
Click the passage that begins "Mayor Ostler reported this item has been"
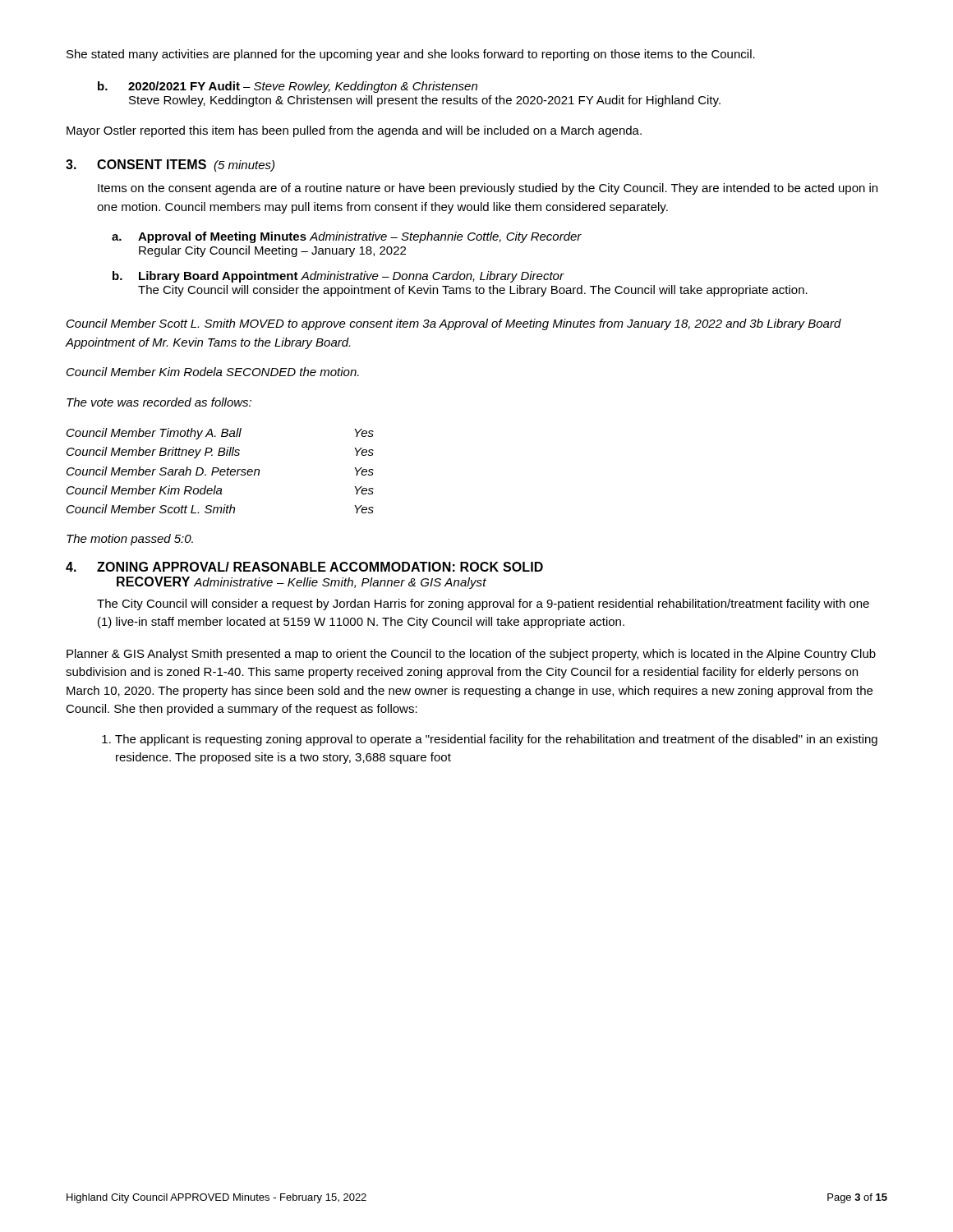point(354,130)
